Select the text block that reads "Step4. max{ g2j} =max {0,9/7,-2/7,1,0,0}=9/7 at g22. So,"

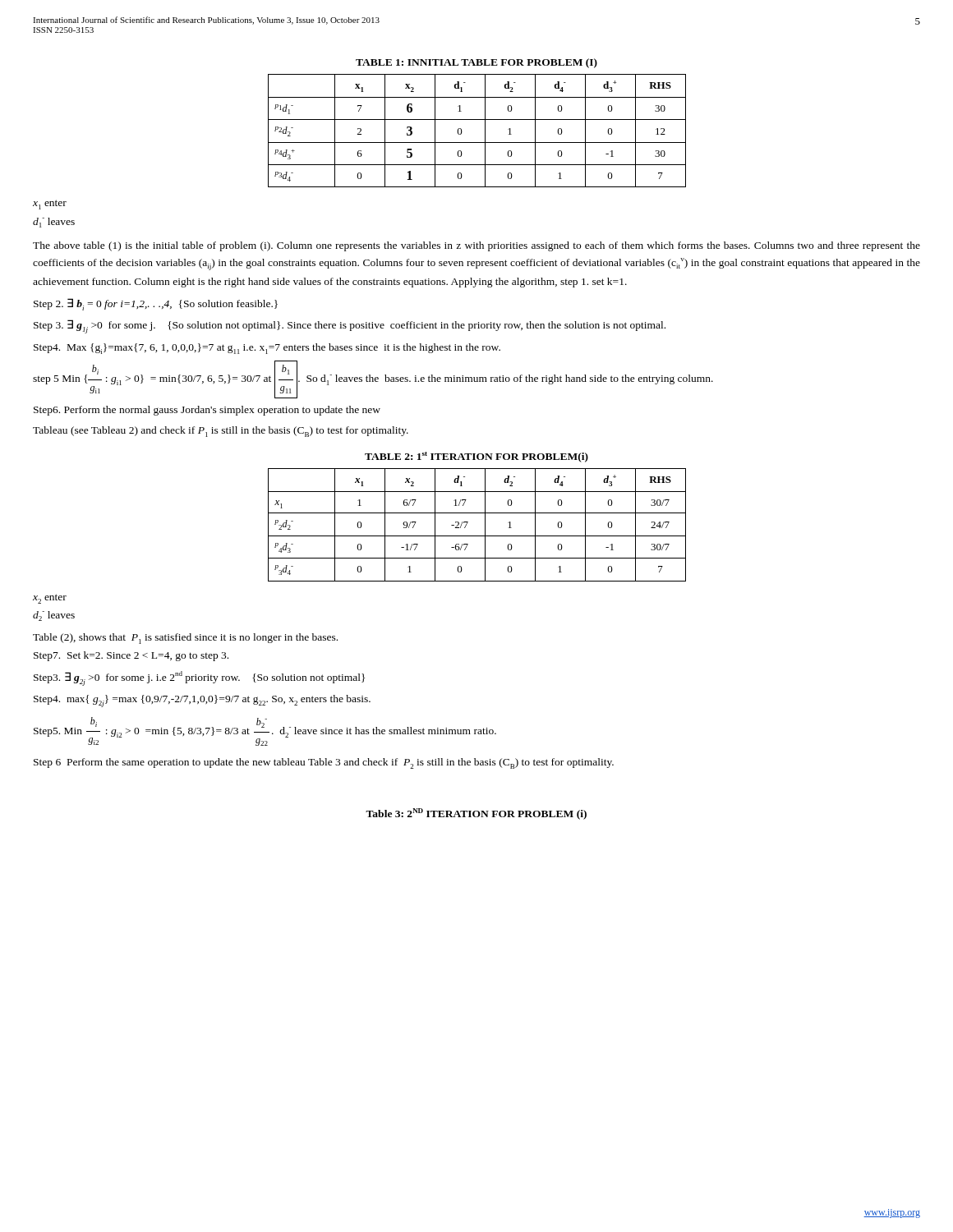pyautogui.click(x=202, y=700)
